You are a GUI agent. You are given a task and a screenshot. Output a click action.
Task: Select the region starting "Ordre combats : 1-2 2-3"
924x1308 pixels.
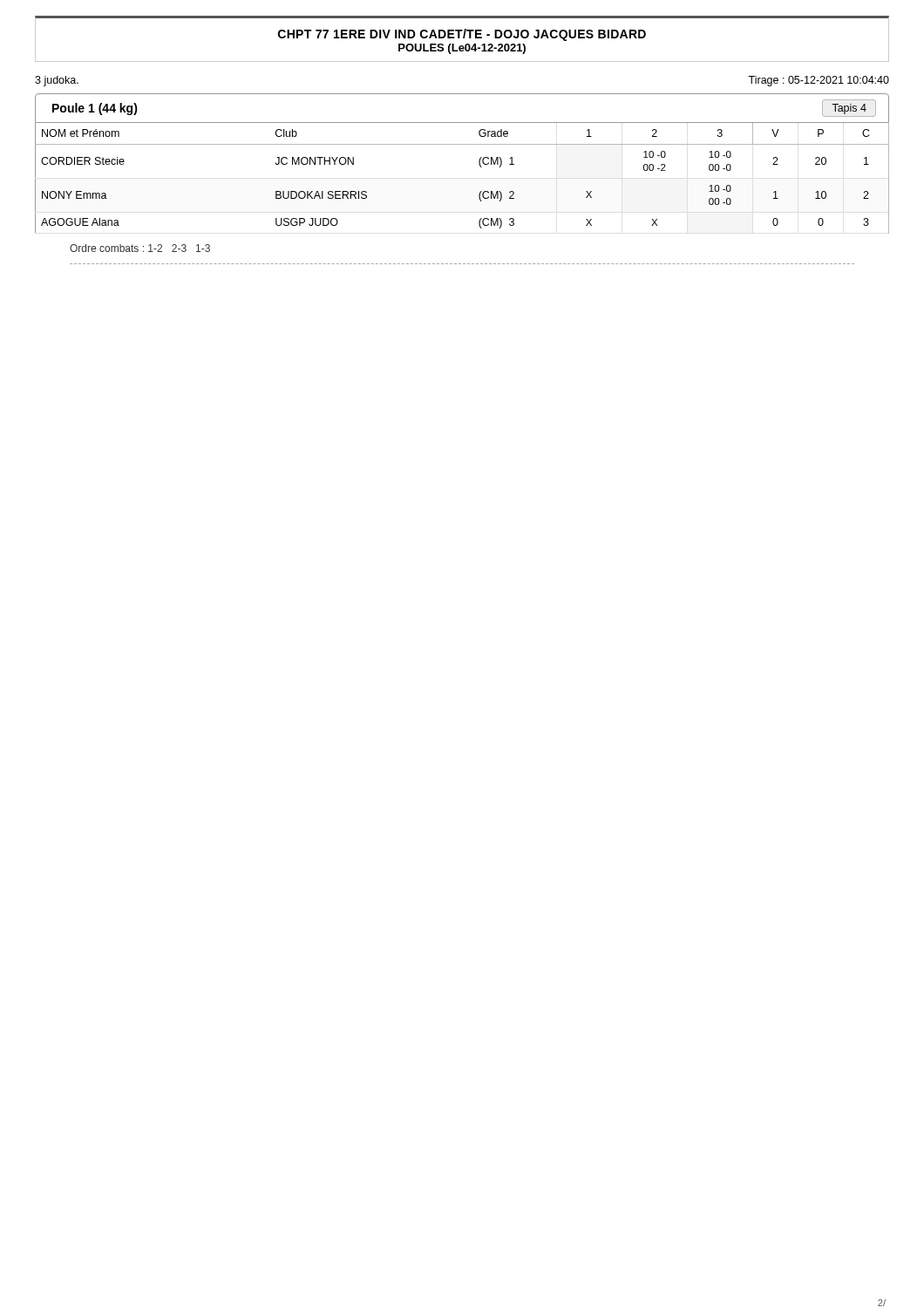140,248
